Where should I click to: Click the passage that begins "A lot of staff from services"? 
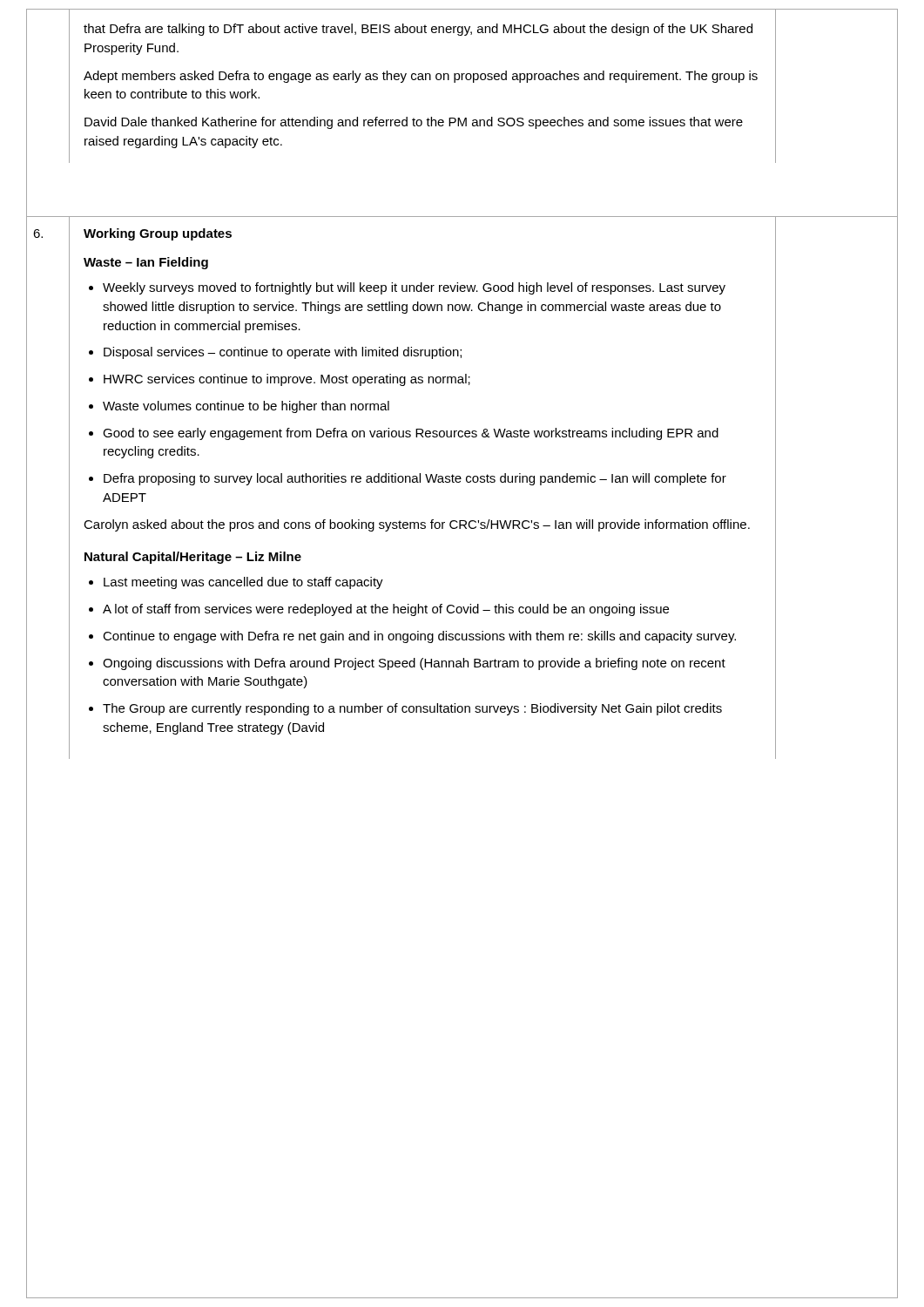pos(386,609)
